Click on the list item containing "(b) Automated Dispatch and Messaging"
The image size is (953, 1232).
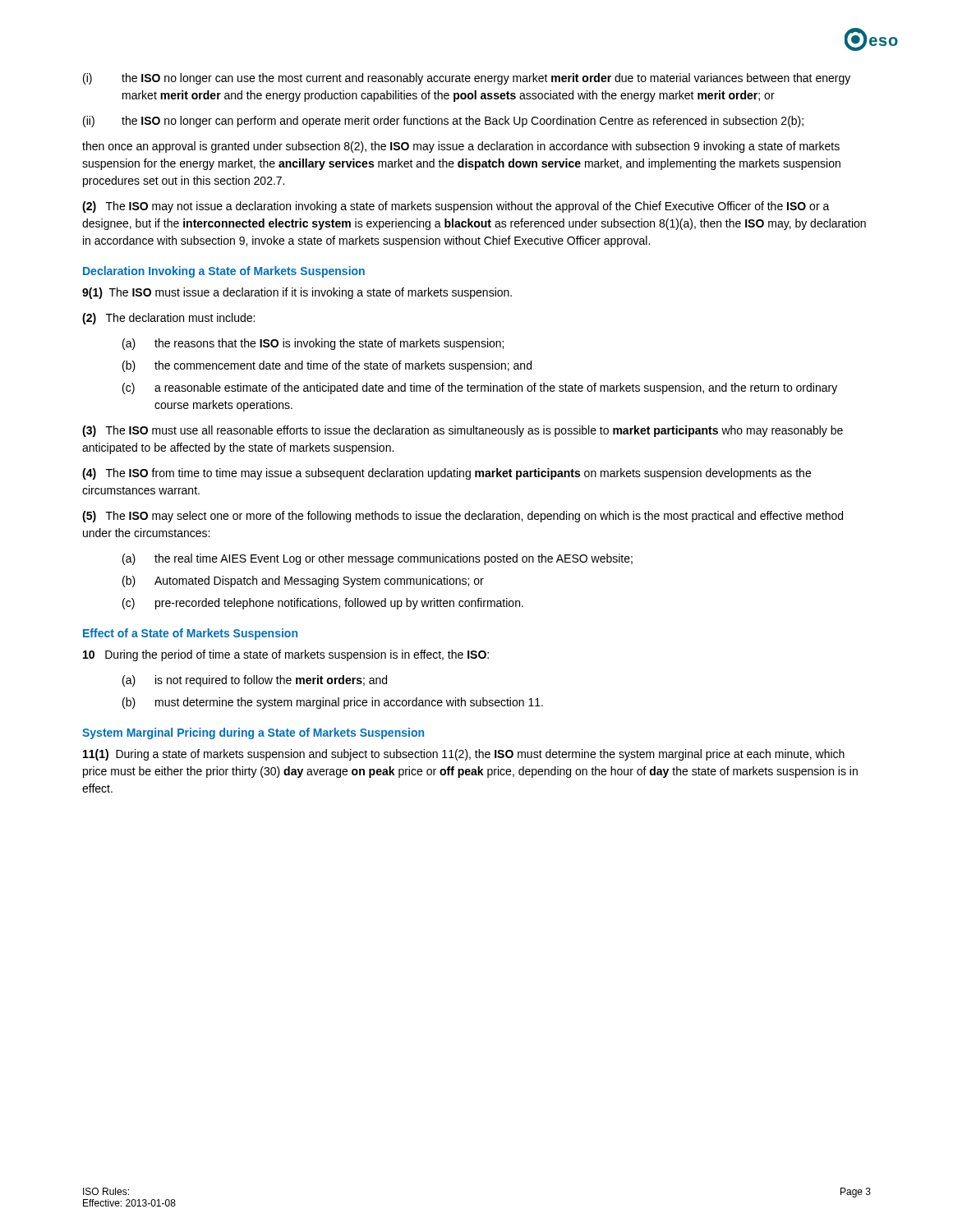pos(303,582)
